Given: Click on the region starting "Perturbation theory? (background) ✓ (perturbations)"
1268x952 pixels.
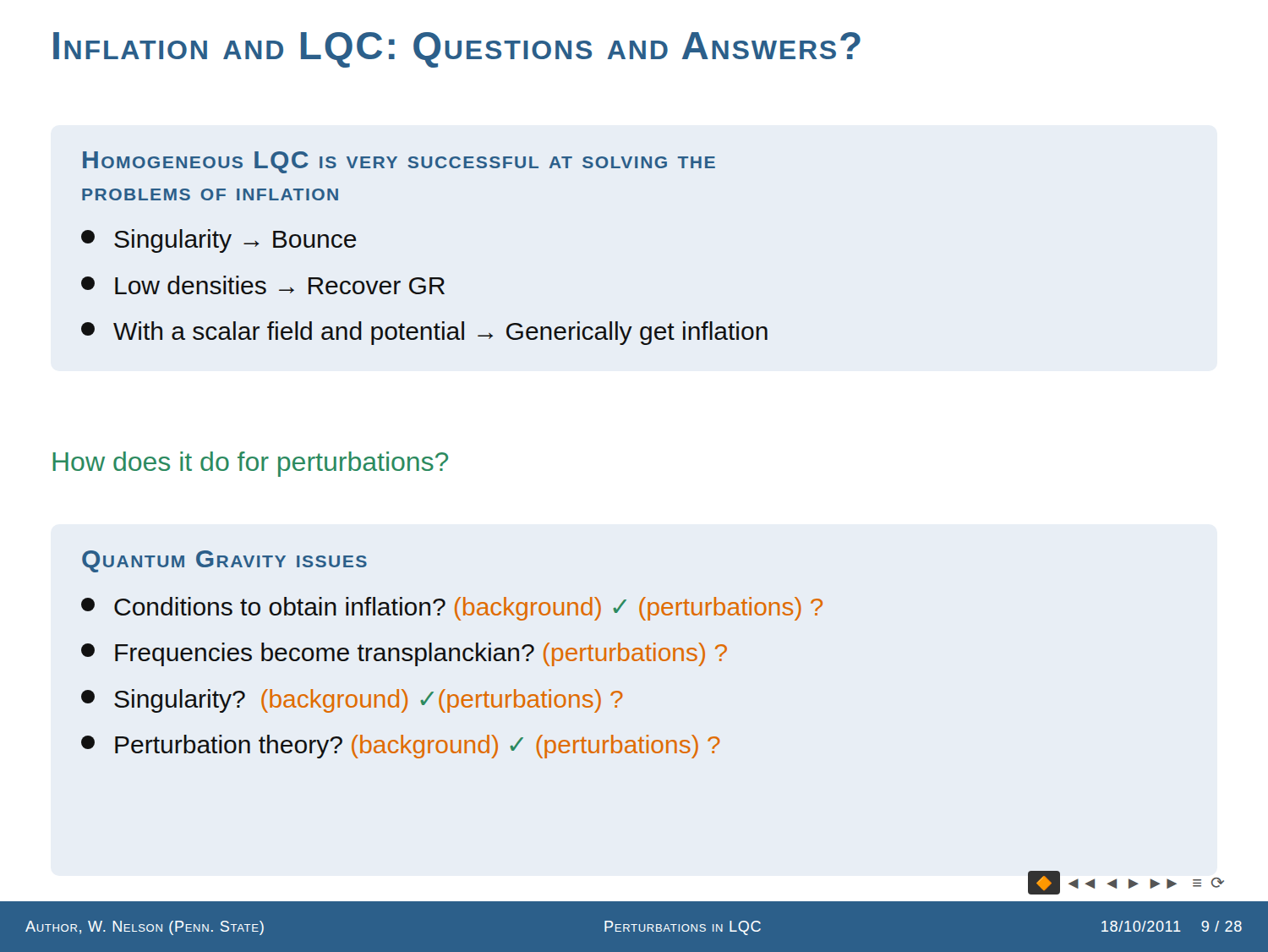Looking at the screenshot, I should point(634,745).
